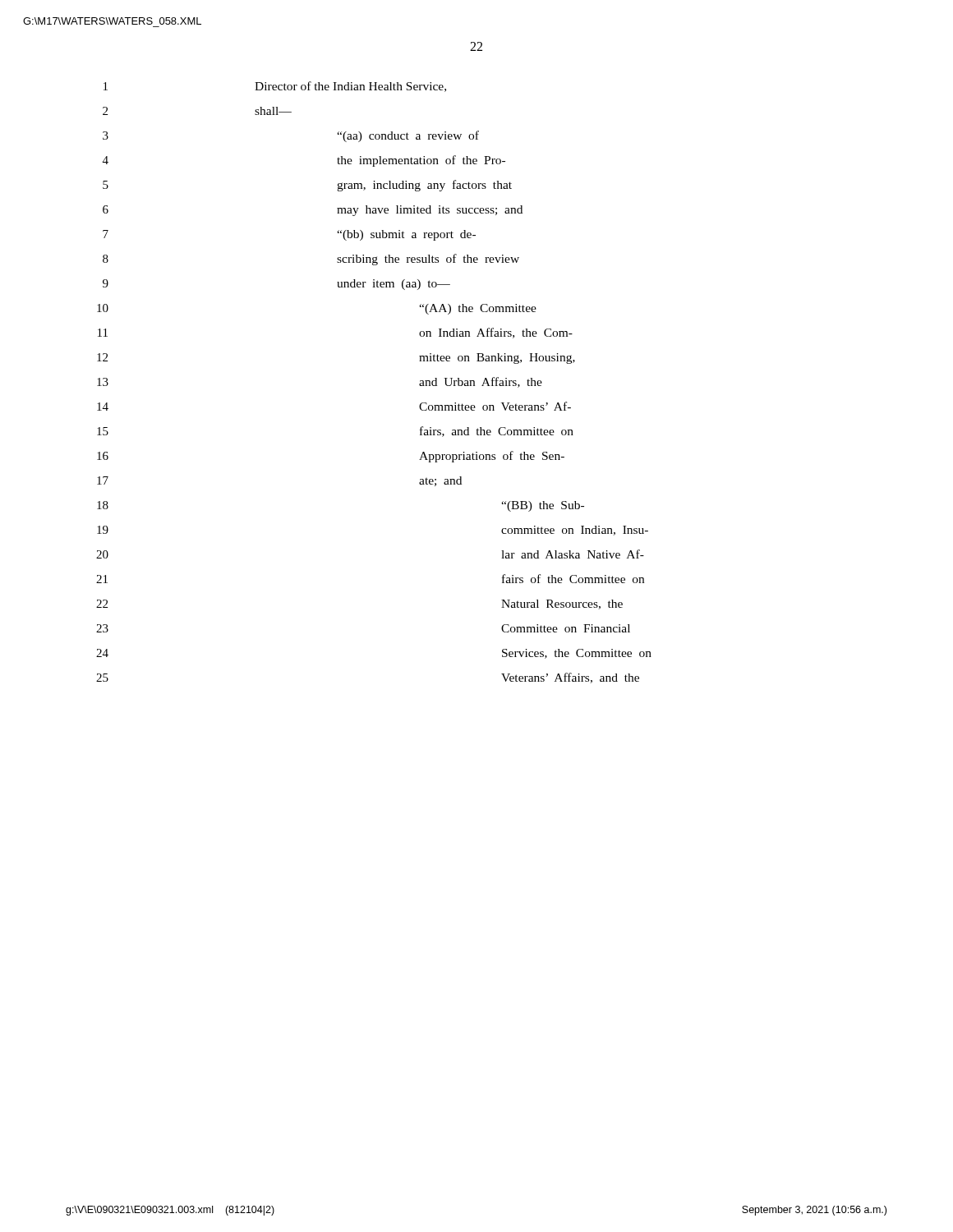The height and width of the screenshot is (1232, 953).
Task: Select the list item that says "10 “(AA) the Committee"
Action: [x=476, y=308]
